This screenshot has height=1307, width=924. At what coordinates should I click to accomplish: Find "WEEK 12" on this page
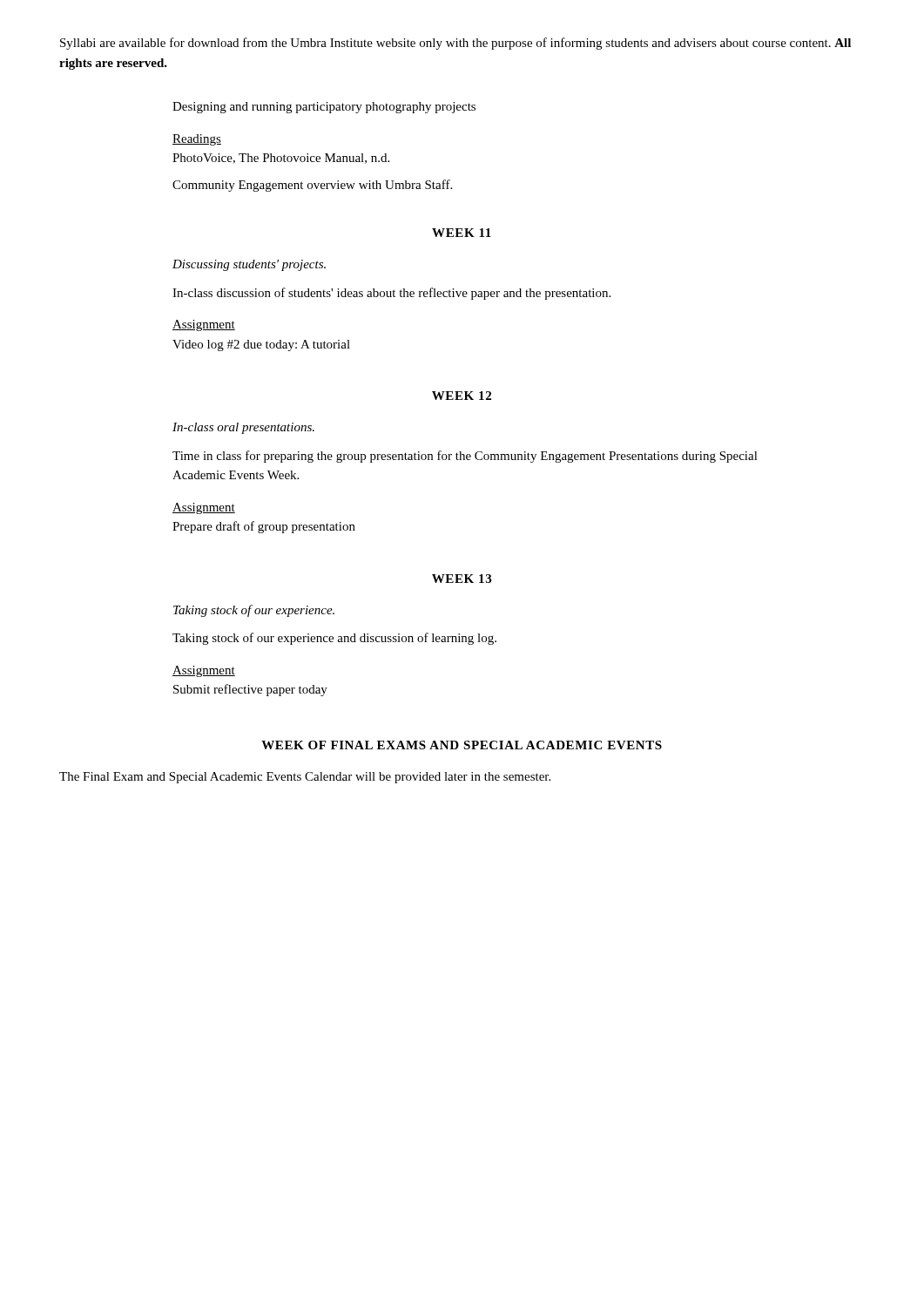click(462, 396)
